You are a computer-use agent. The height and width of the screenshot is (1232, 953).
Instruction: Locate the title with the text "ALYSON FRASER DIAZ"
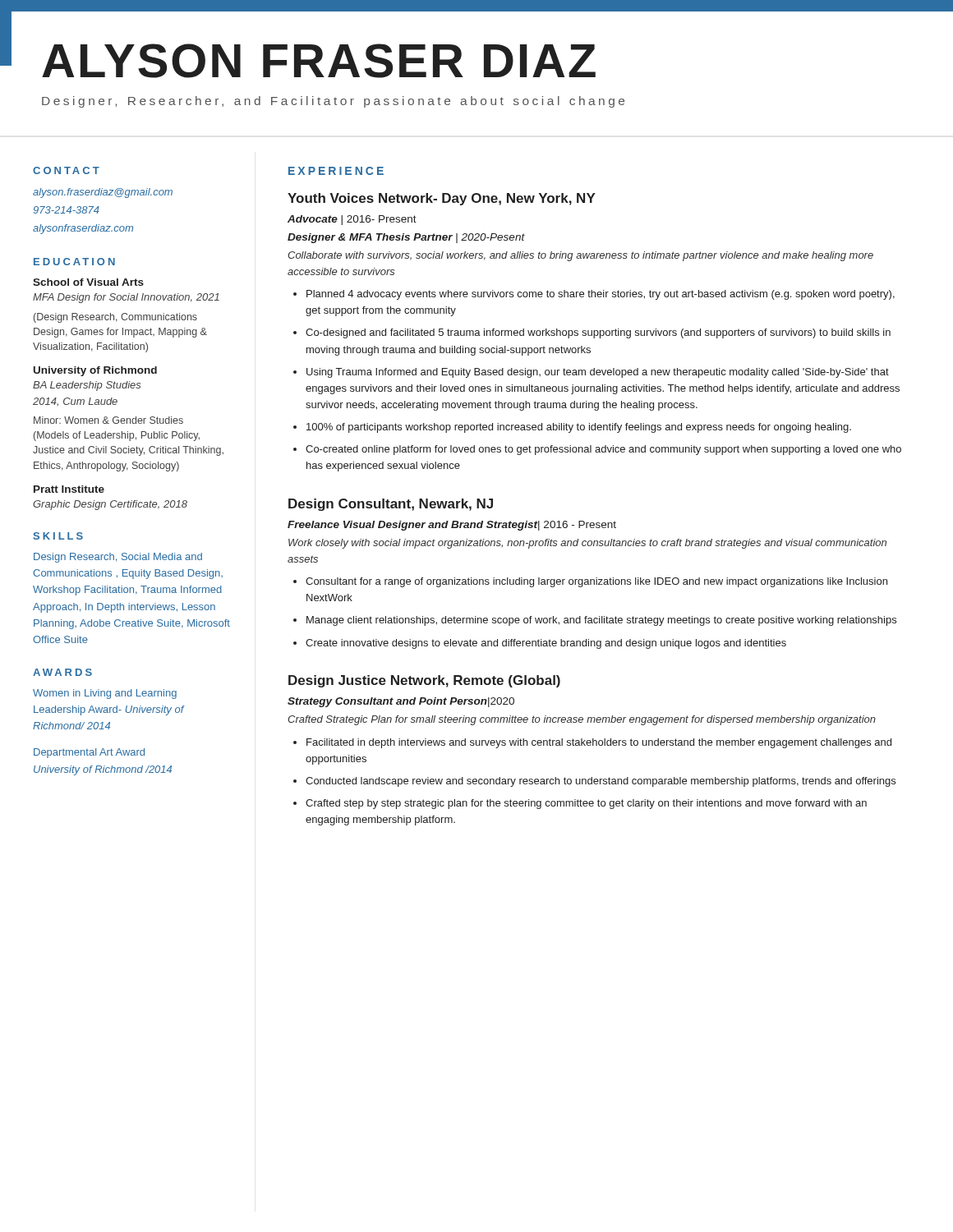(x=320, y=61)
